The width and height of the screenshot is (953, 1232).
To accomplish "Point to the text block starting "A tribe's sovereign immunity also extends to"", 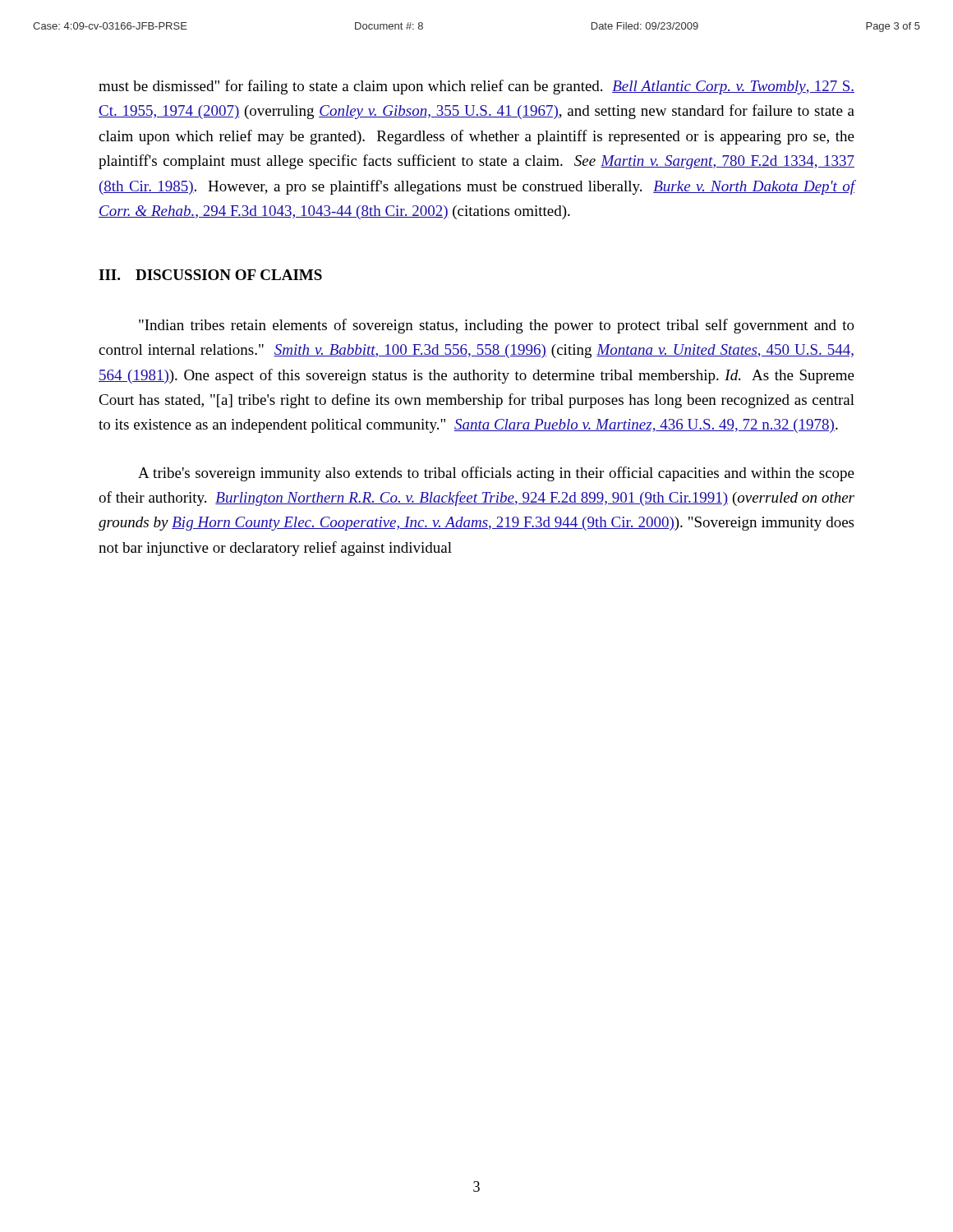I will (476, 510).
